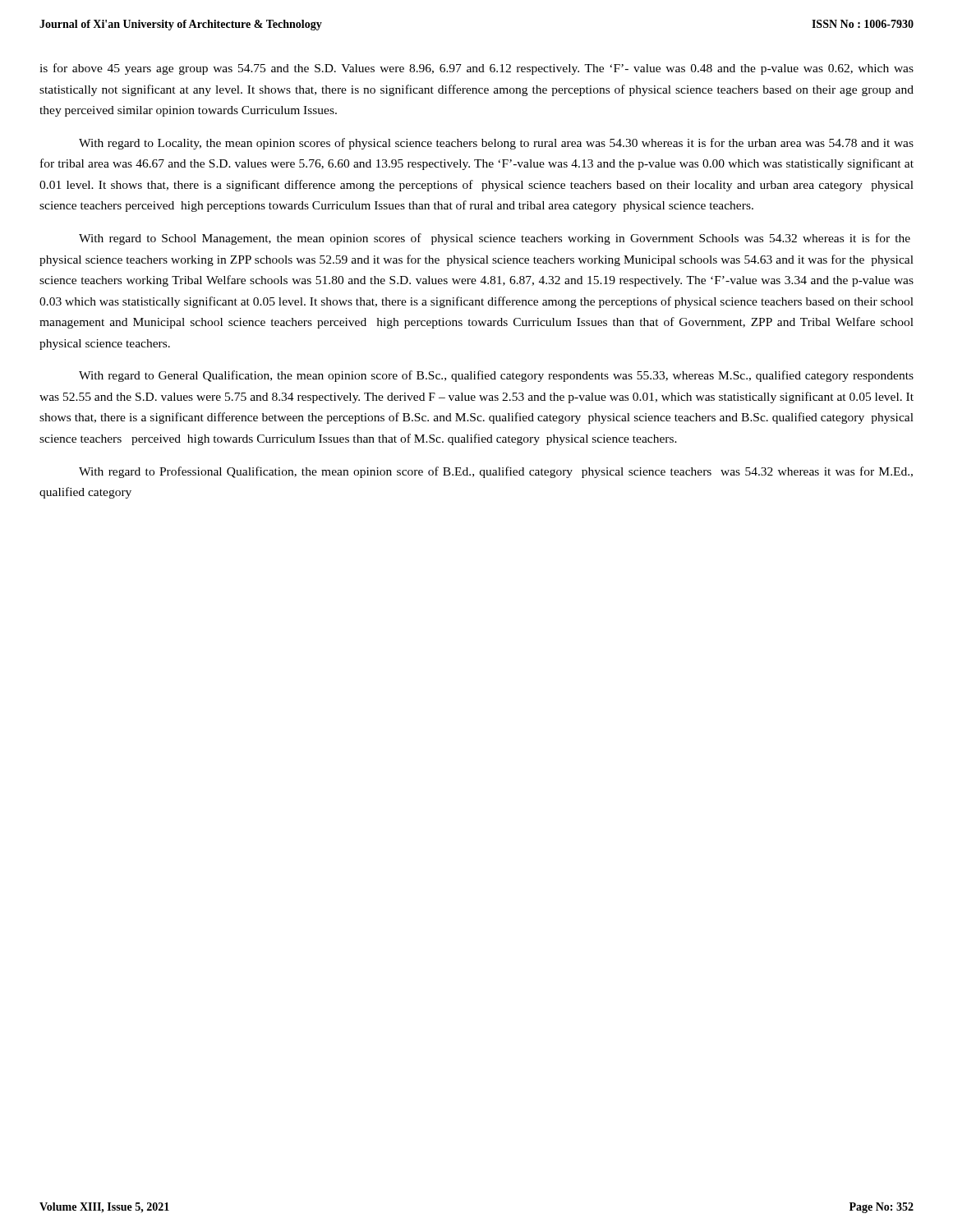Point to the block beginning "With regard to Professional Qualification, the"

coord(476,481)
